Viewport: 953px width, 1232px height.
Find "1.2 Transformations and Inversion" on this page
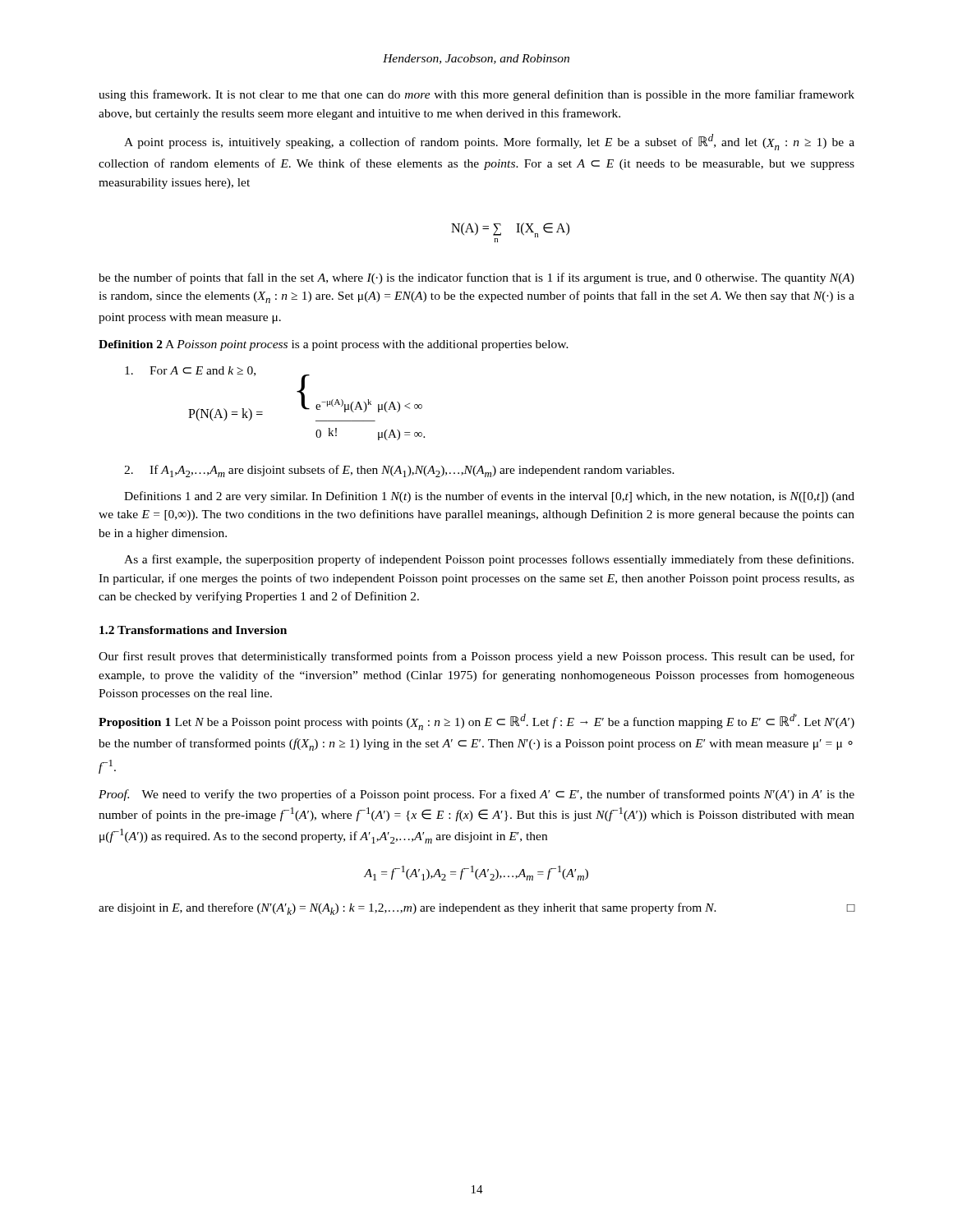[x=193, y=629]
